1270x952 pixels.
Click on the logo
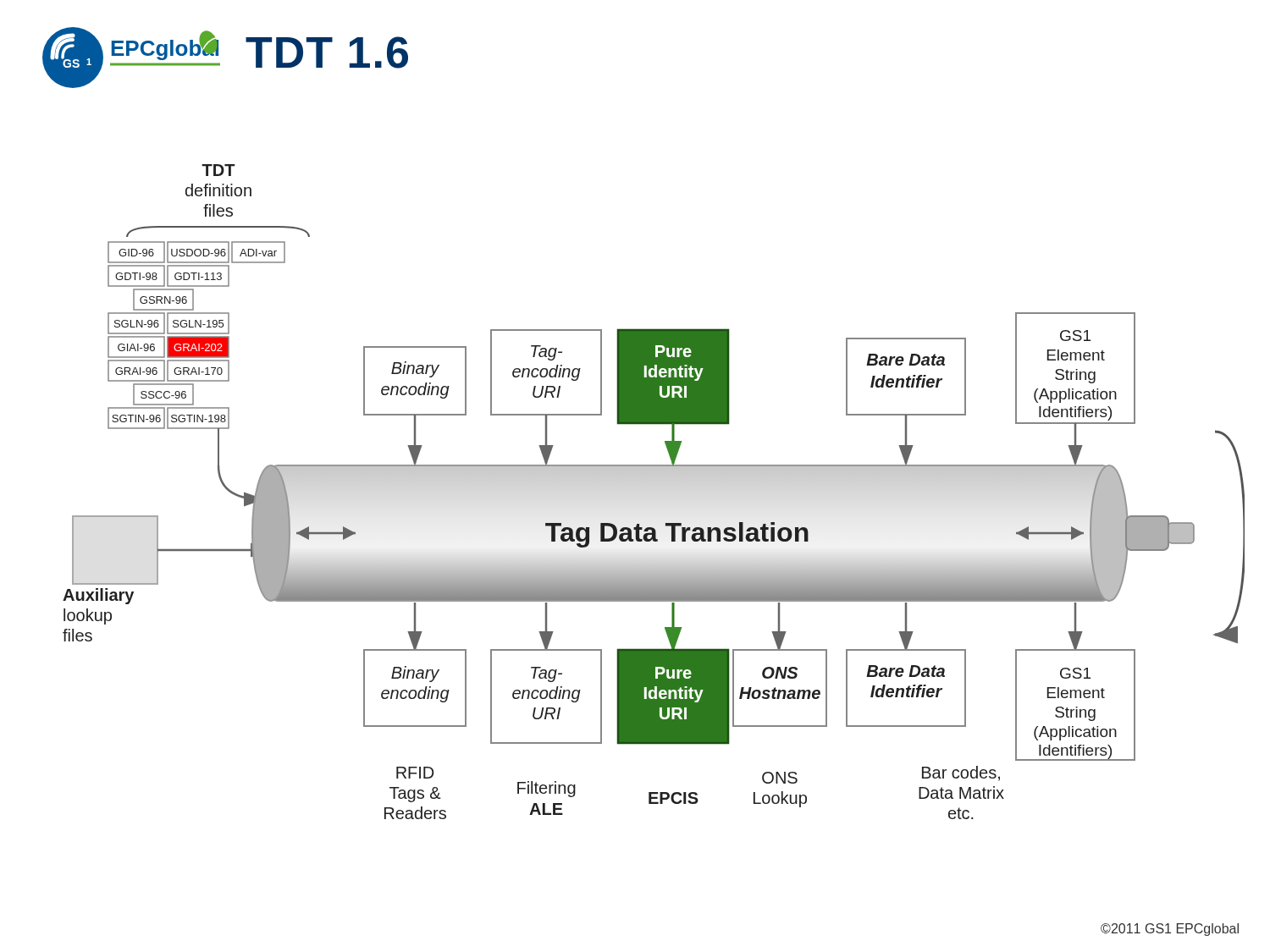click(134, 58)
